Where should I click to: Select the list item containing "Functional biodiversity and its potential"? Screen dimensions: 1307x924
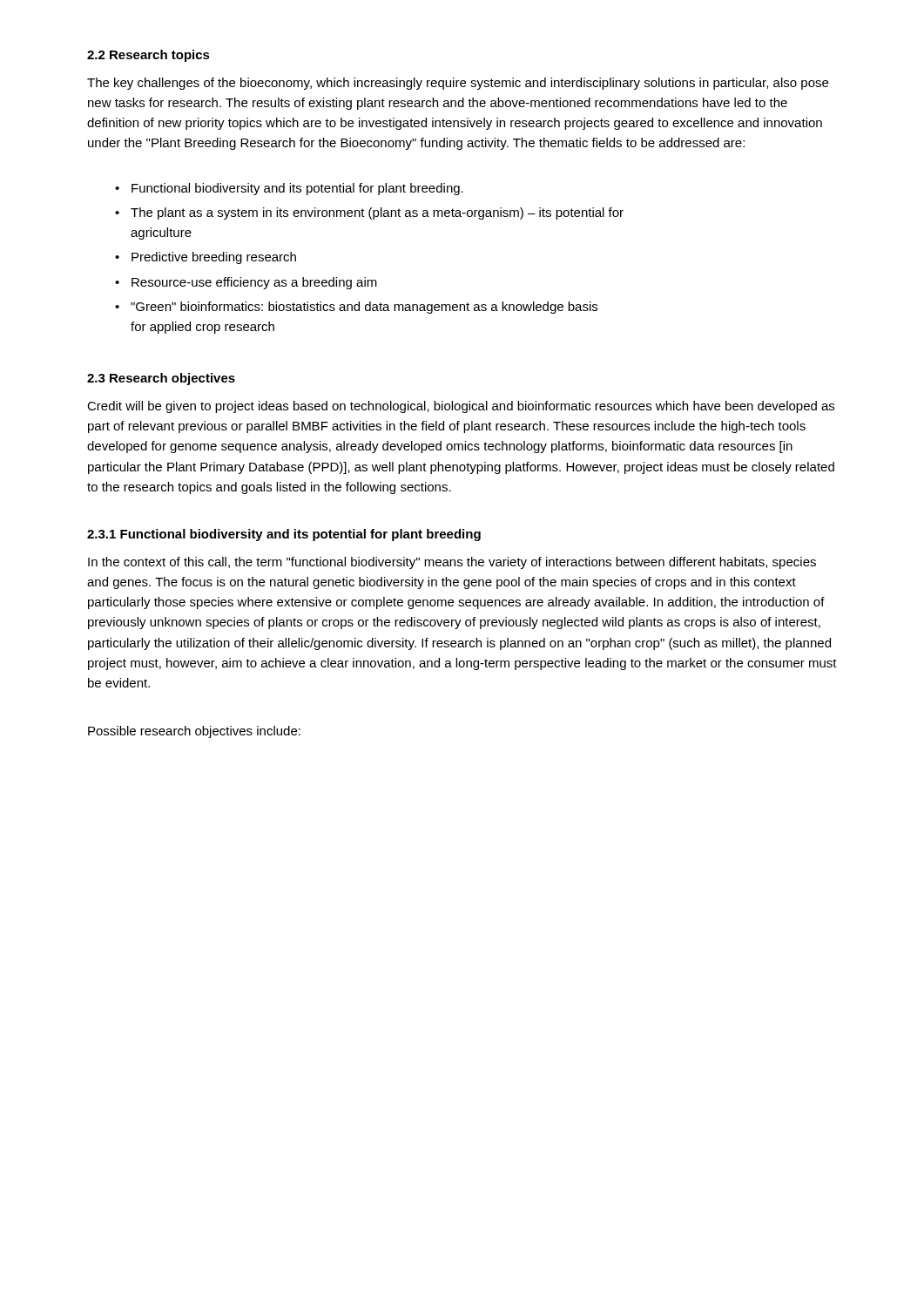[x=297, y=187]
